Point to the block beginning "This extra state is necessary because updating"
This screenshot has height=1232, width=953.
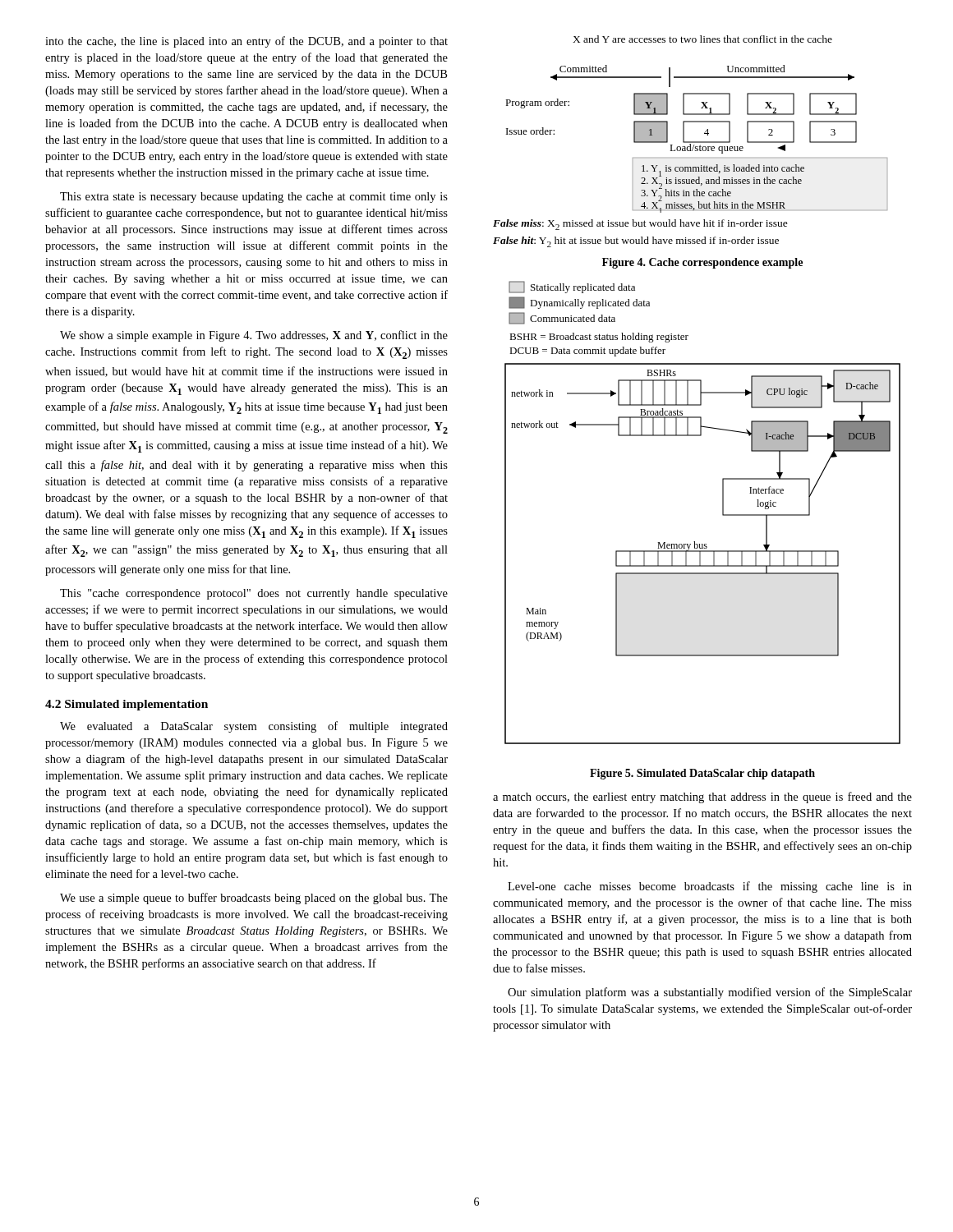(246, 254)
